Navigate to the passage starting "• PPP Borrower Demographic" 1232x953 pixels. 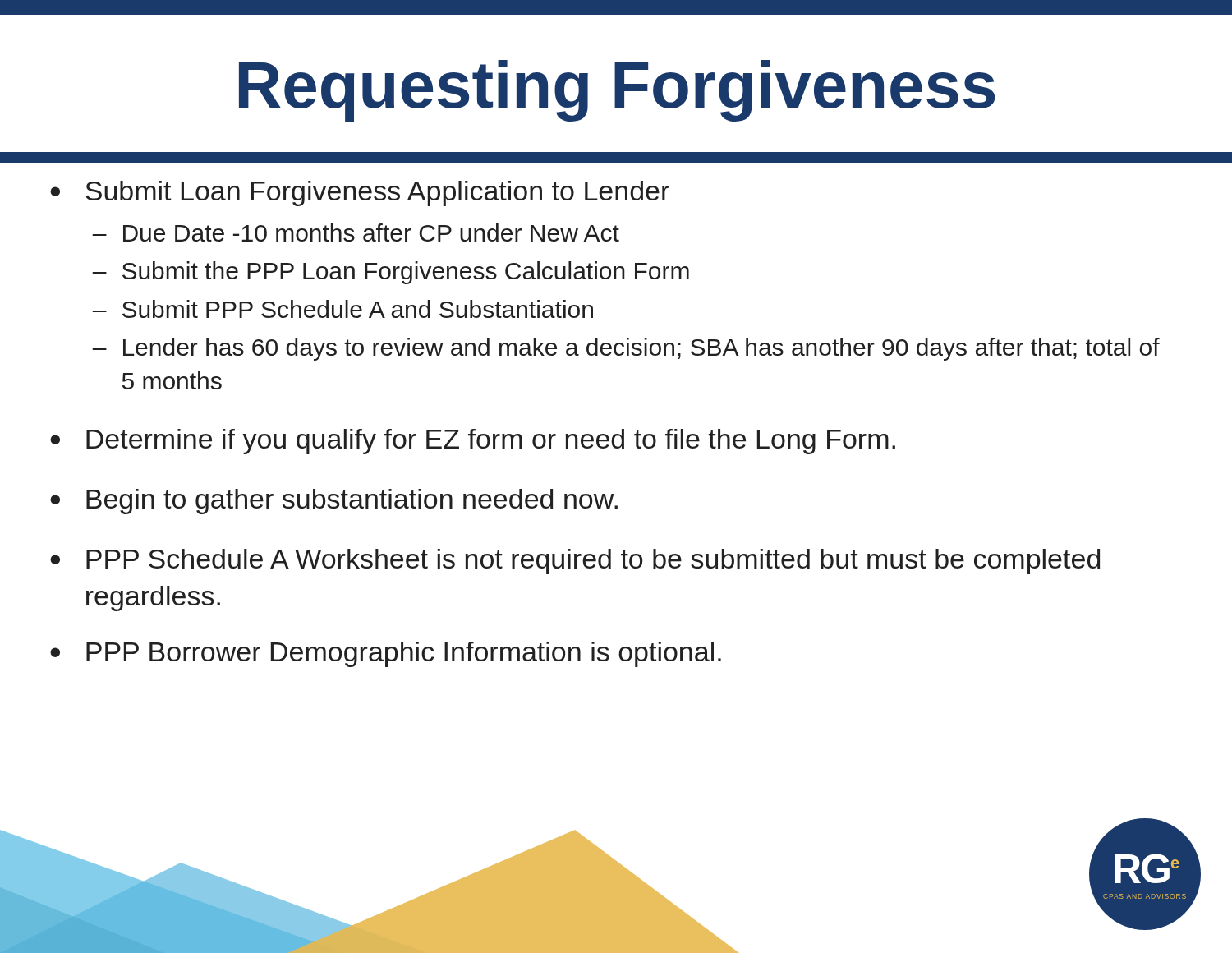[x=608, y=655]
